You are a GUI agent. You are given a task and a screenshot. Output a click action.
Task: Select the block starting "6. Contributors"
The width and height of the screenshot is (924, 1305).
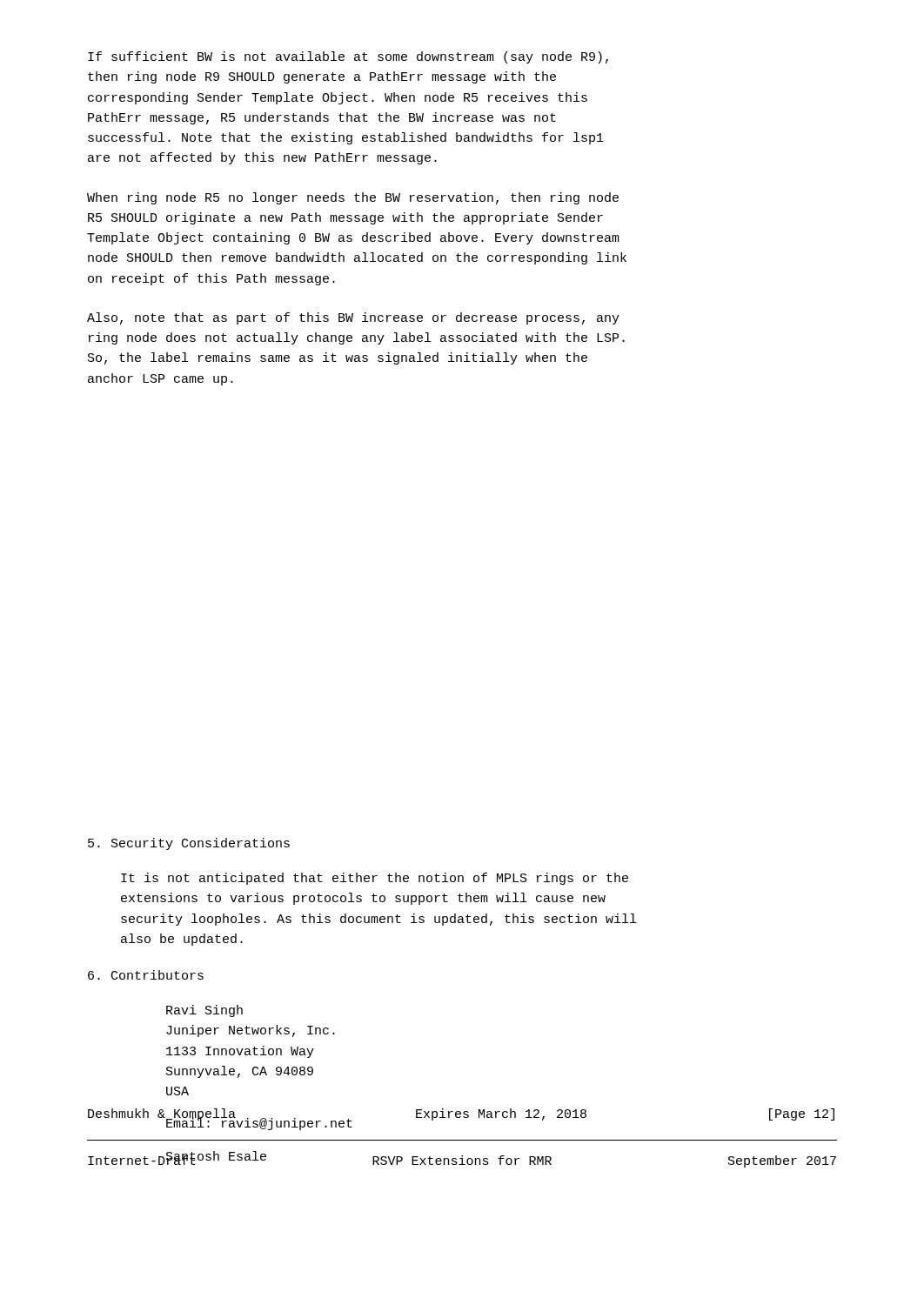146,977
